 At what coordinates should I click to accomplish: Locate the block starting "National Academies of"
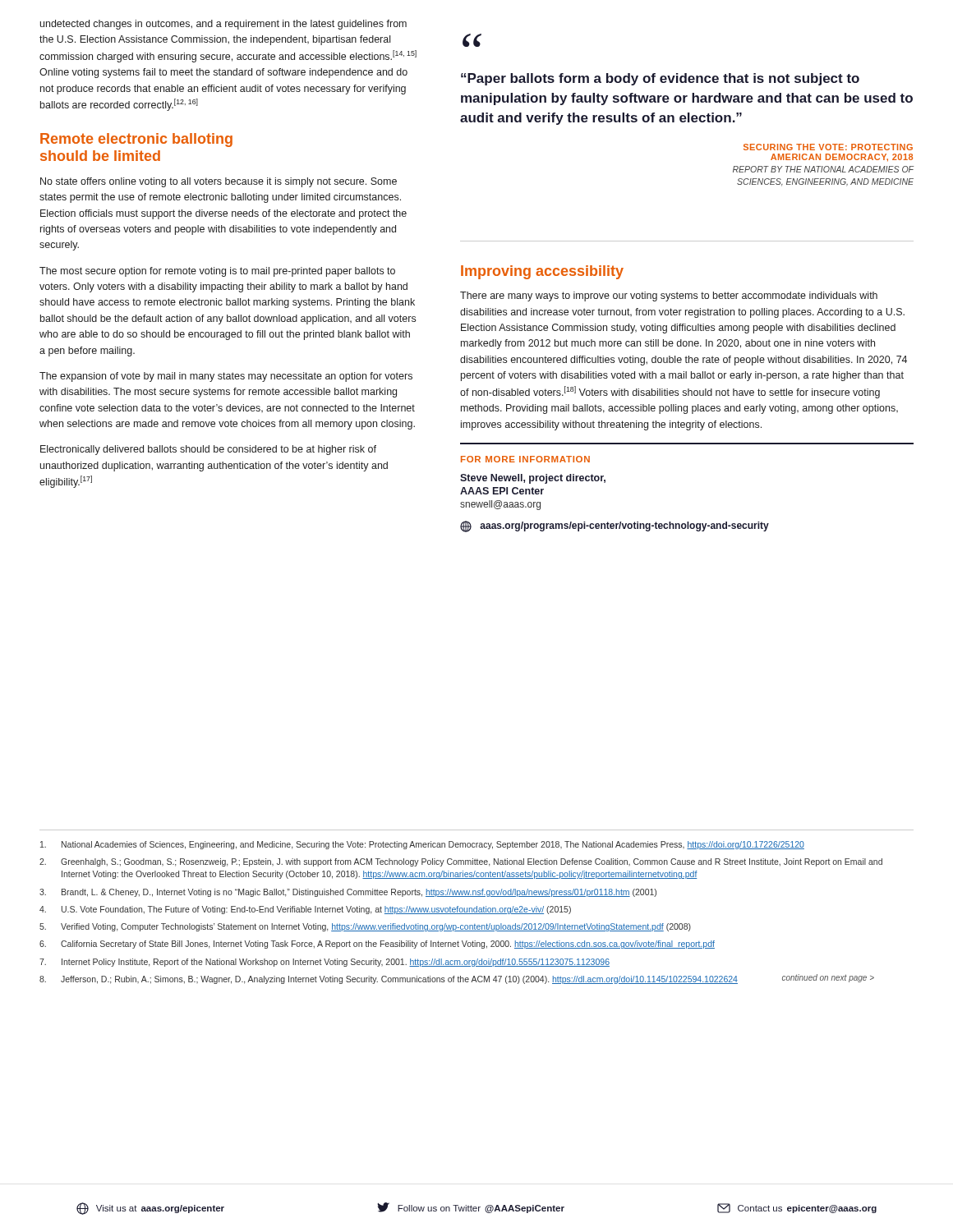[422, 845]
